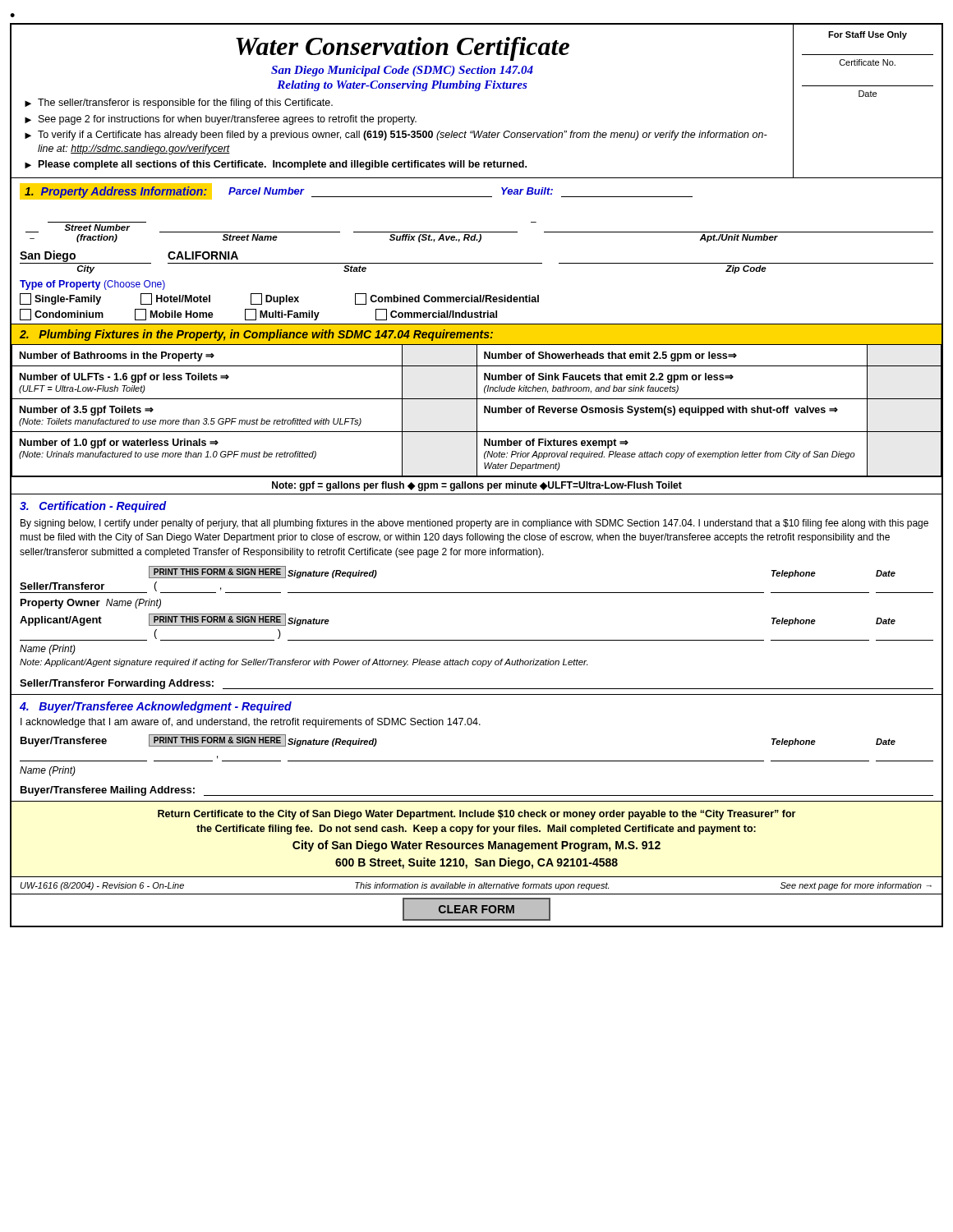This screenshot has height=1232, width=953.
Task: Click on the table containing "Number of Showerheads that"
Action: [476, 419]
